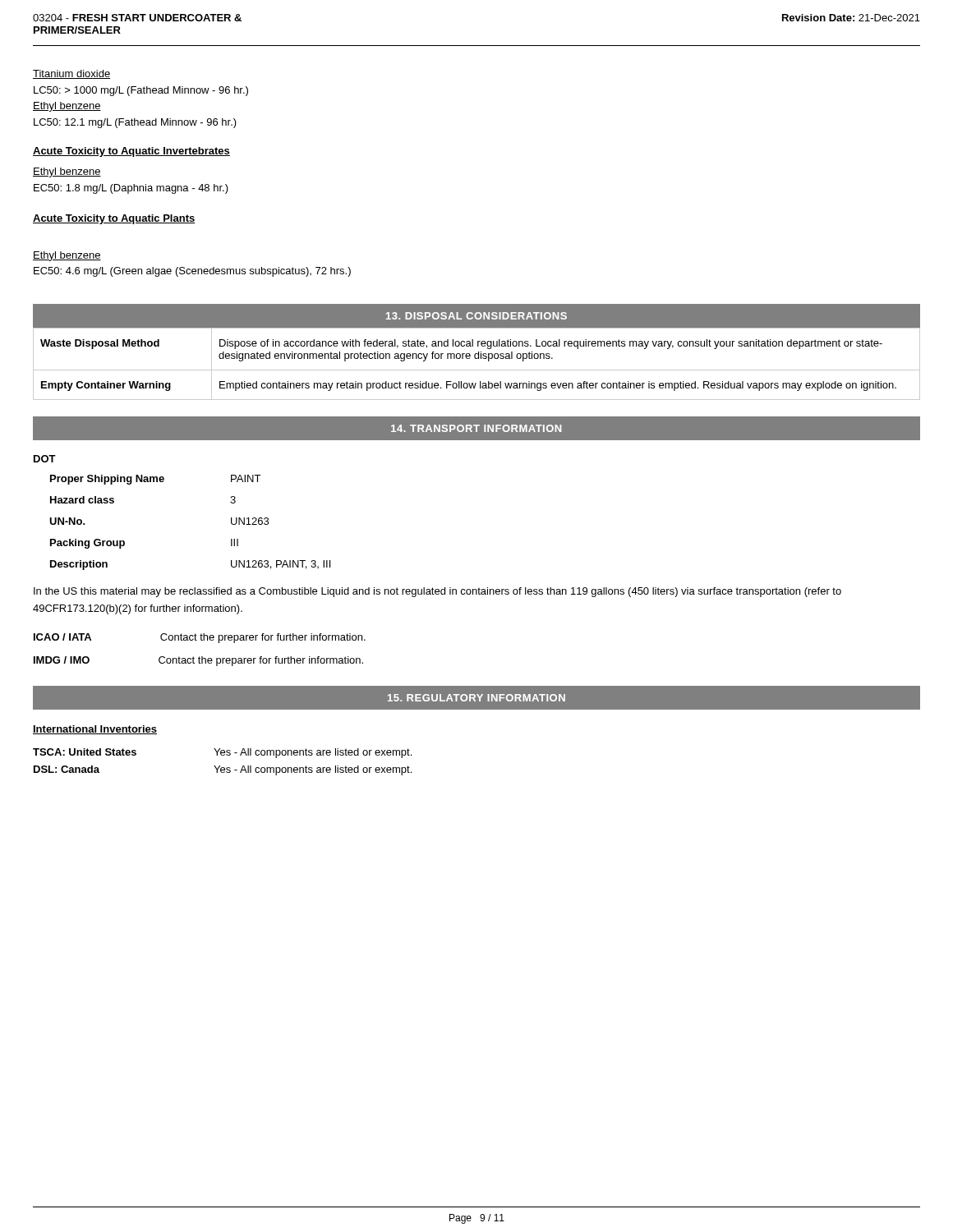Point to "15. REGULATORY INFORMATION"
Viewport: 953px width, 1232px height.
click(476, 698)
